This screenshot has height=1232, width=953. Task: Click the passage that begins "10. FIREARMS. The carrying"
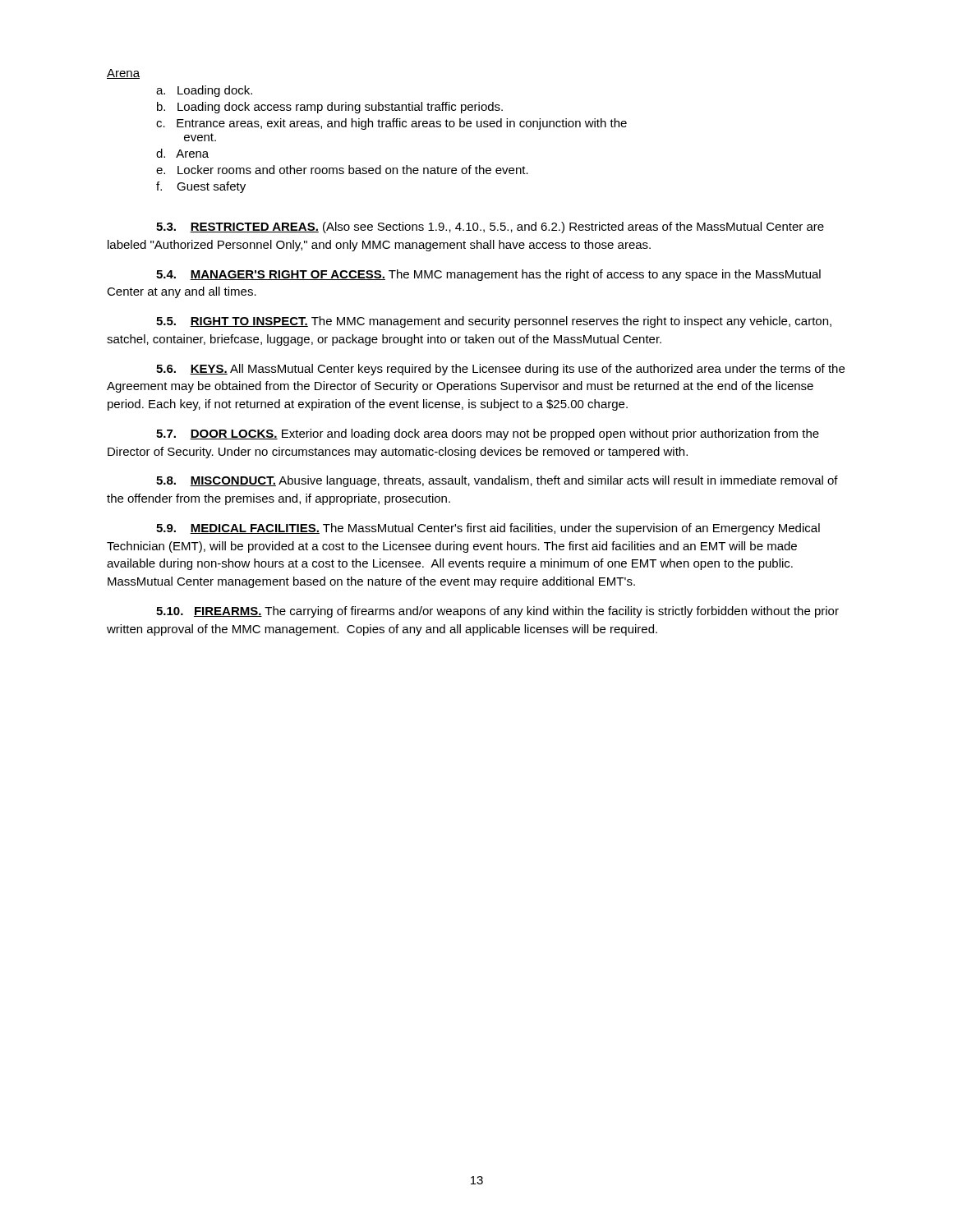coord(476,620)
